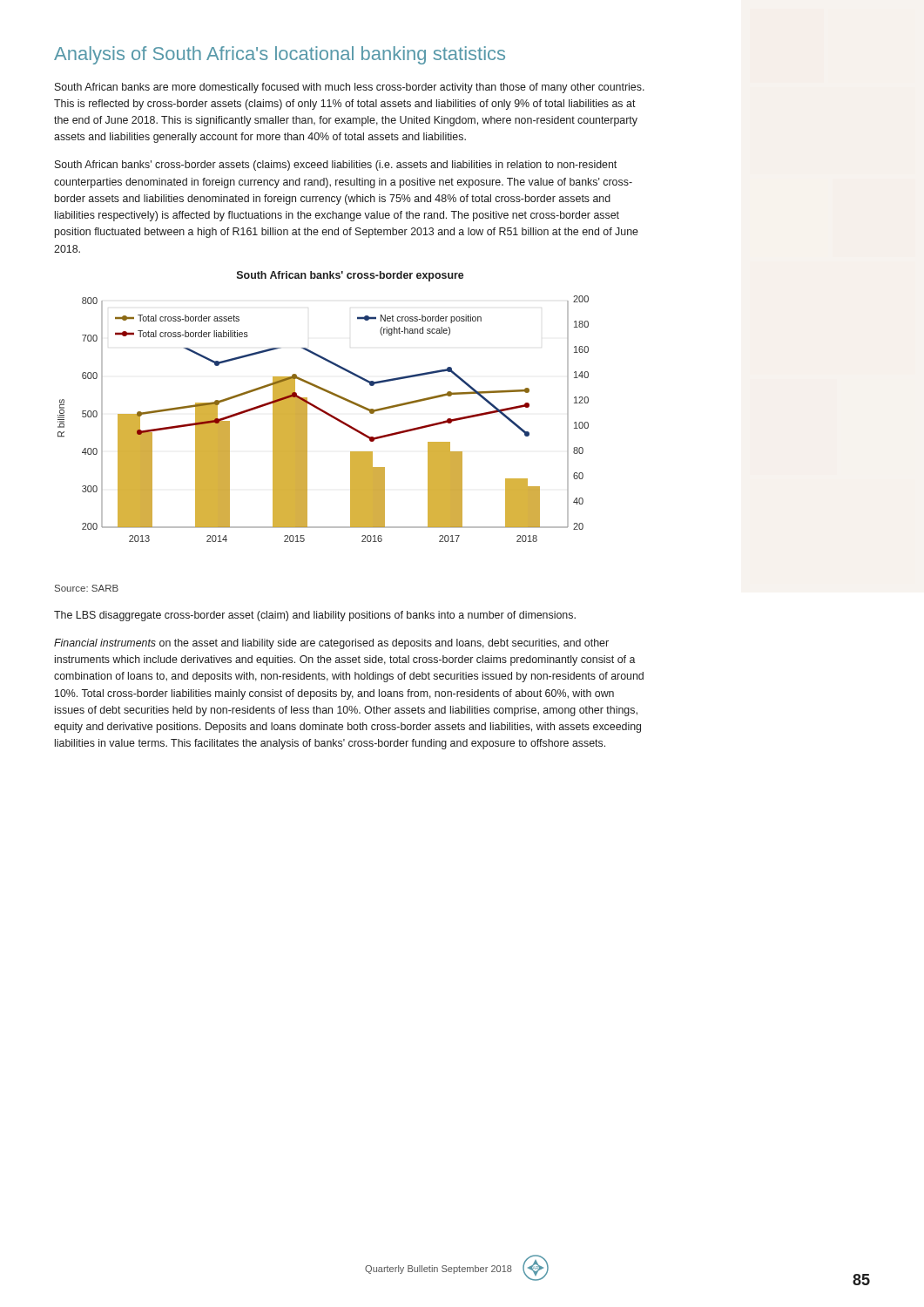The image size is (924, 1307).
Task: Navigate to the region starting "Source: SARB"
Action: point(86,588)
